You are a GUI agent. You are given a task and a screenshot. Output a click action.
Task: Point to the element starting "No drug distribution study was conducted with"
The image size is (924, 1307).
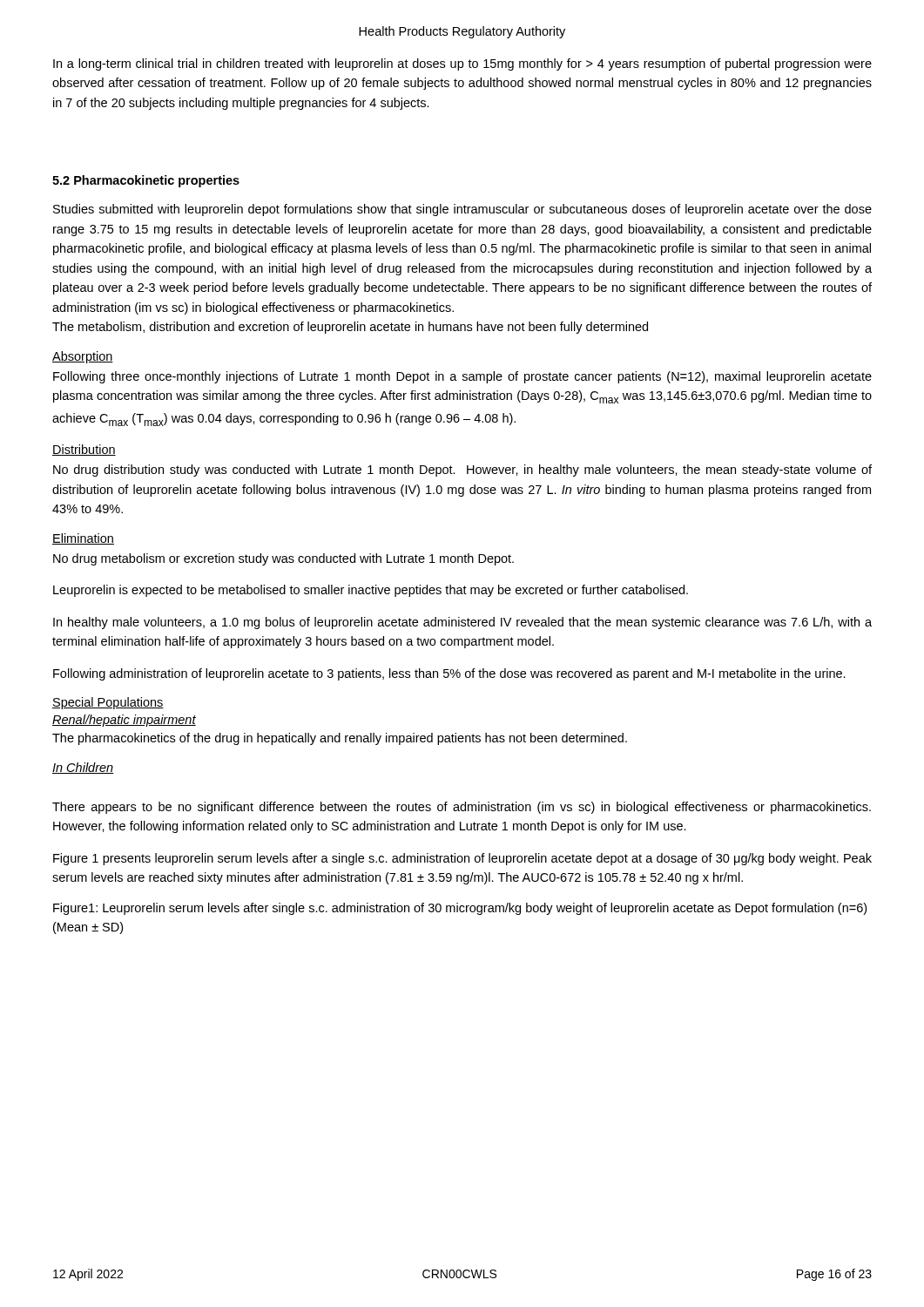(x=462, y=490)
